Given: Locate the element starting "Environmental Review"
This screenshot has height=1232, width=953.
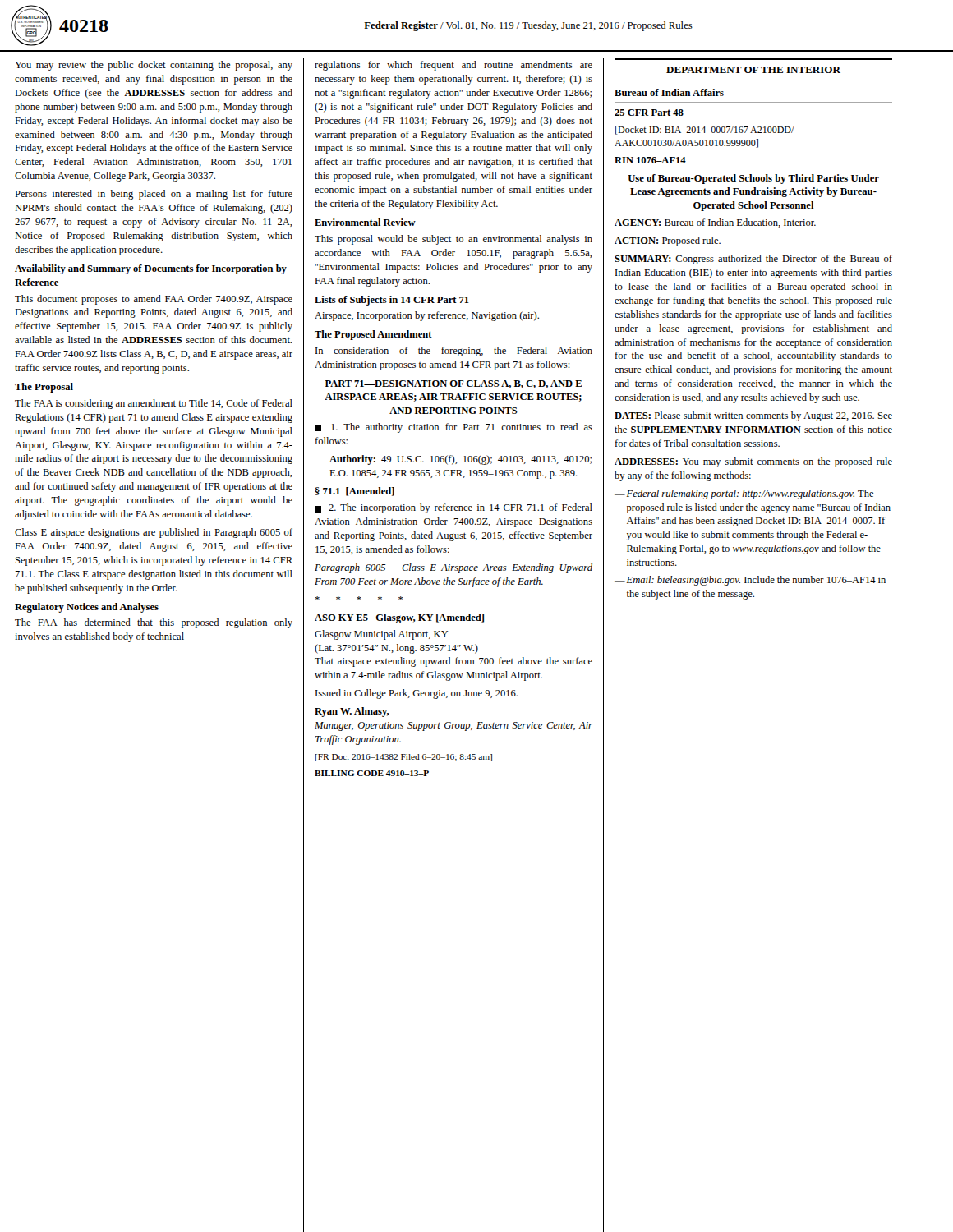Looking at the screenshot, I should click(365, 223).
